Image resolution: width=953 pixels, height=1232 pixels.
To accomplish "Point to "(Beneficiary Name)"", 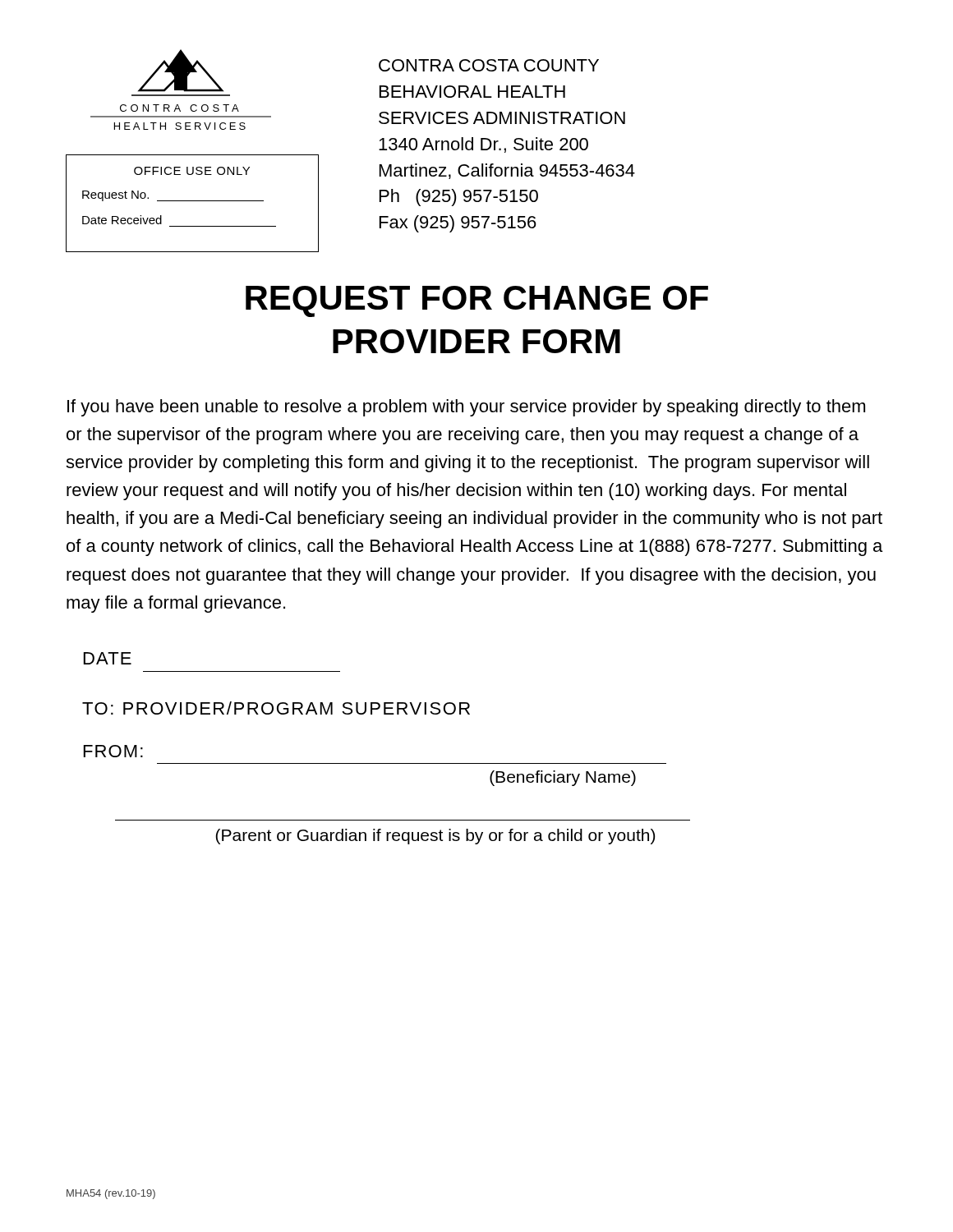I will coord(563,777).
